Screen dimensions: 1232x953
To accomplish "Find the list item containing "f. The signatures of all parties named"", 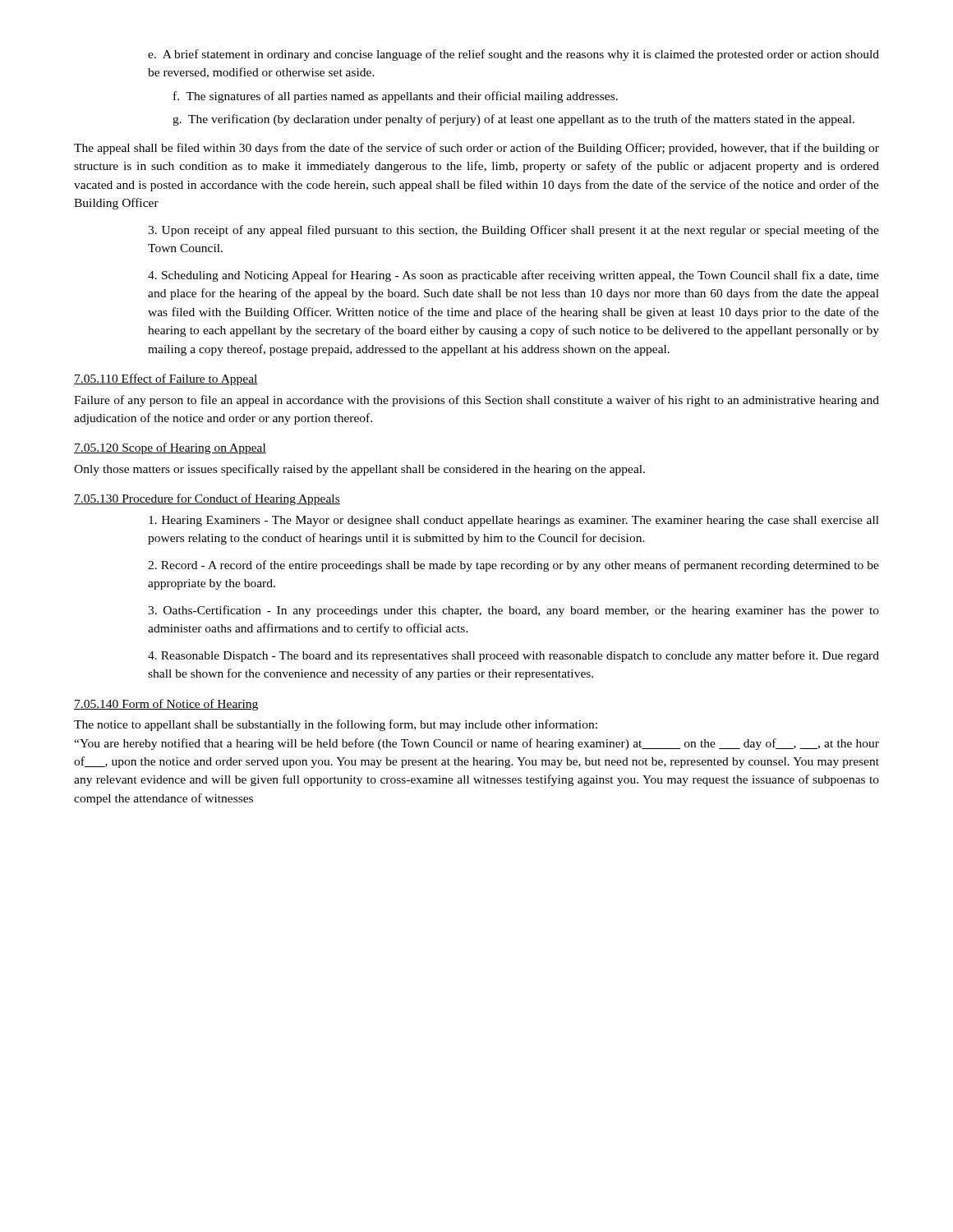I will pos(395,96).
